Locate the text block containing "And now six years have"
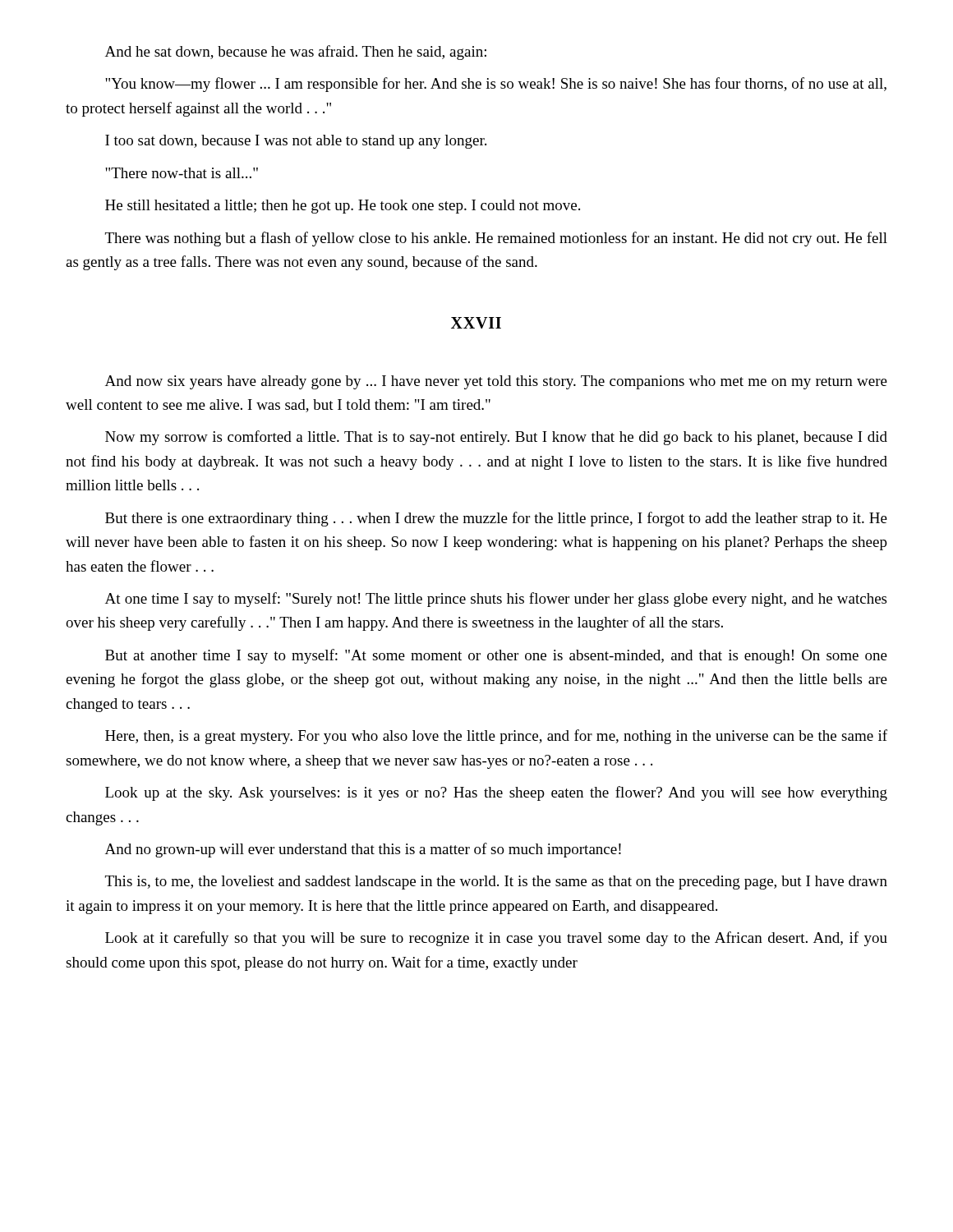Viewport: 953px width, 1232px height. [476, 393]
